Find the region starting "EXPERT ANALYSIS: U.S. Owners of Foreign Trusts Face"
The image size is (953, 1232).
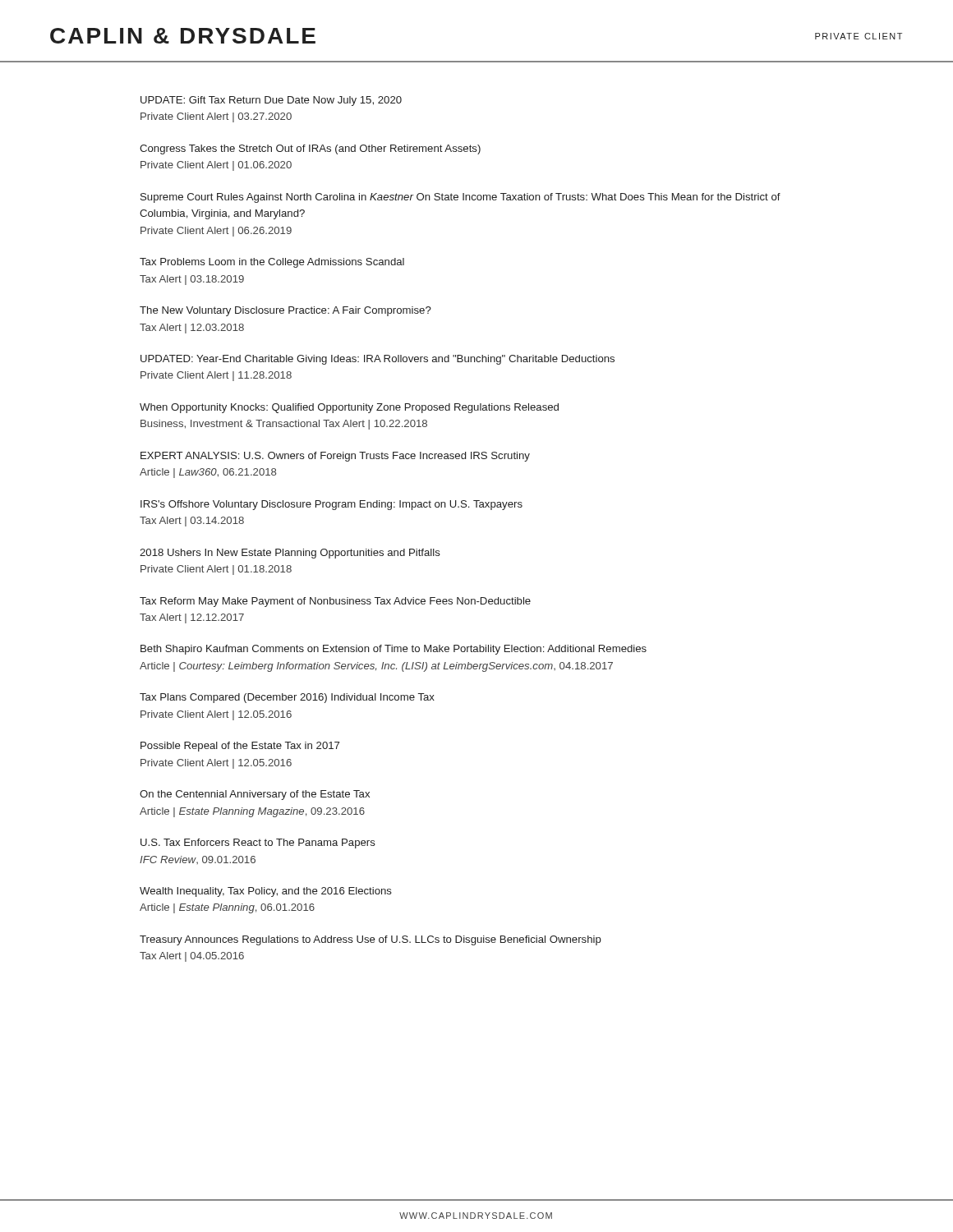[476, 464]
